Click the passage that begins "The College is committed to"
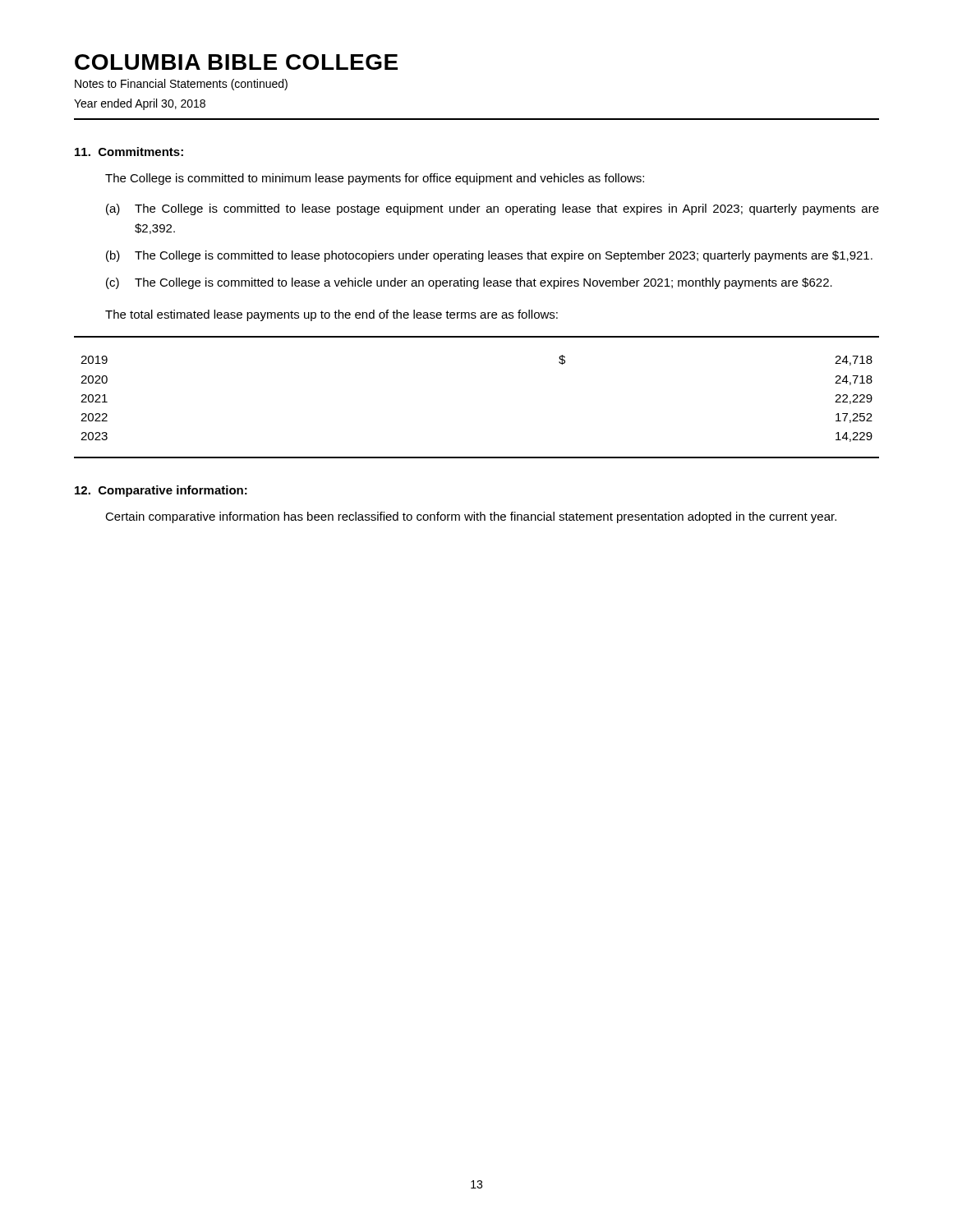This screenshot has height=1232, width=953. [375, 178]
